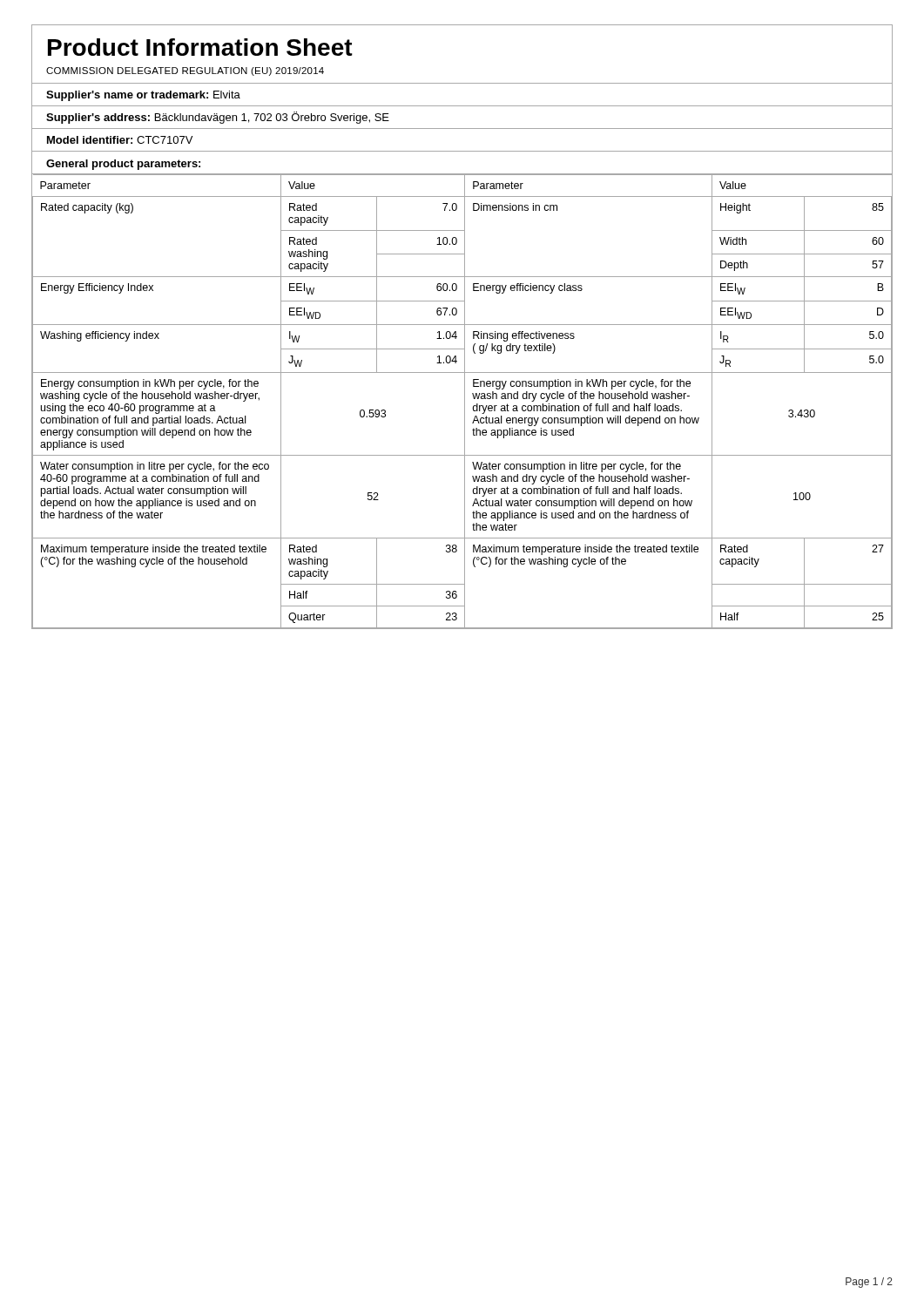
Task: Locate the text block starting "Product Information Sheet COMMISSION DELEGATED REGULATION"
Action: click(x=200, y=47)
